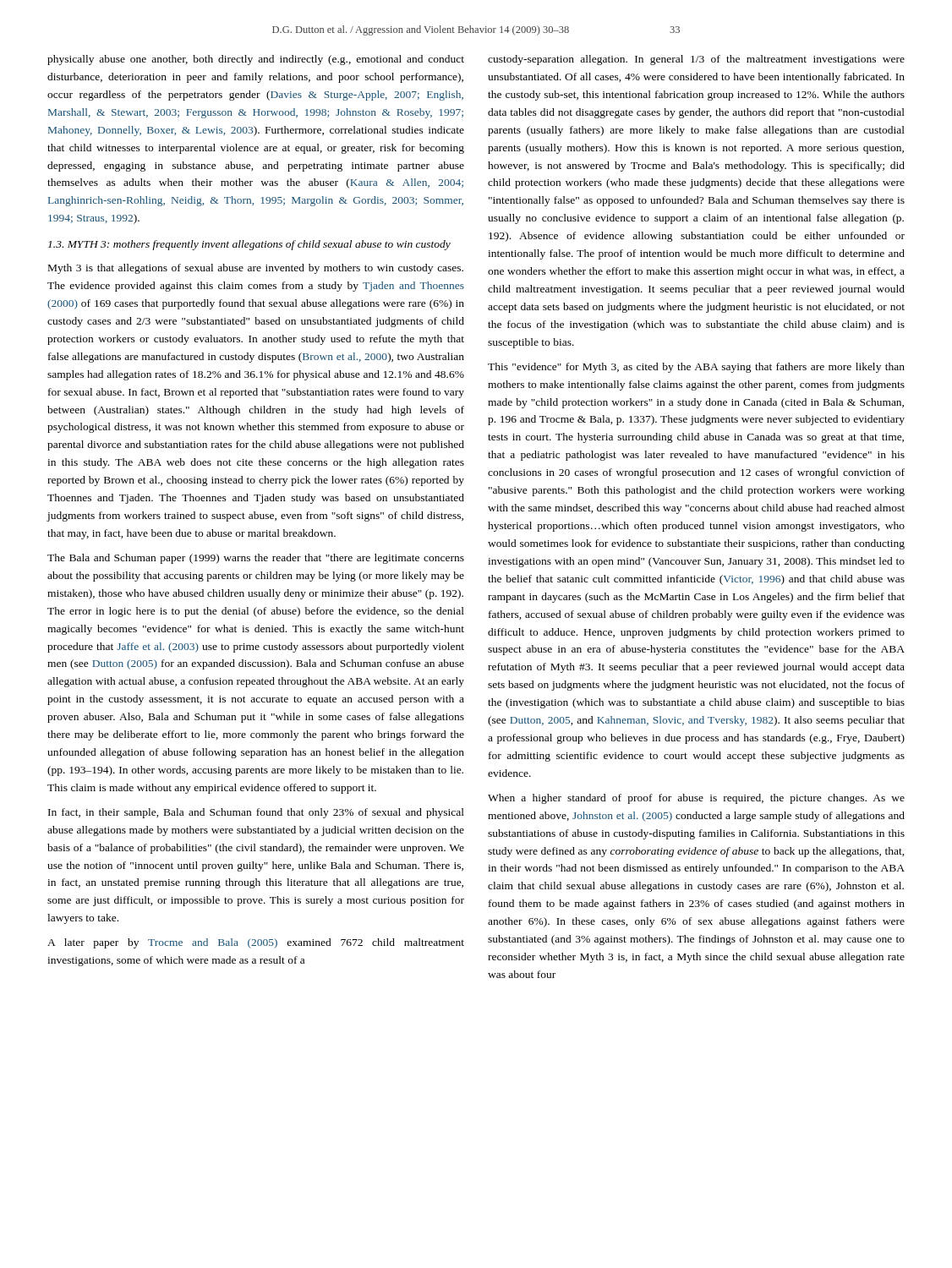Find the text starting "custody-separation allegation. In"
Viewport: 952px width, 1268px height.
(696, 517)
